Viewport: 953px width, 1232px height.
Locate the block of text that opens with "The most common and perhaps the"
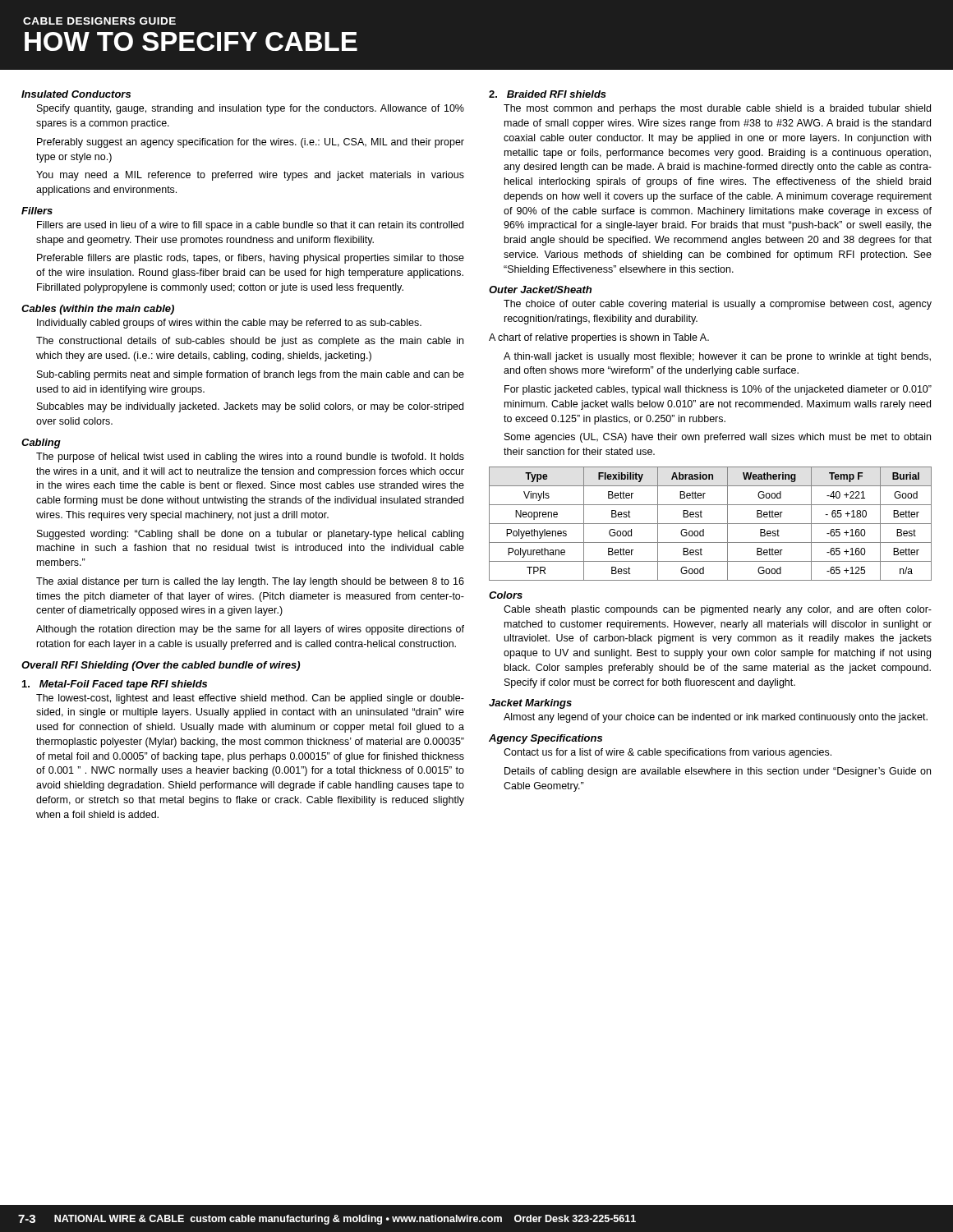[x=718, y=190]
